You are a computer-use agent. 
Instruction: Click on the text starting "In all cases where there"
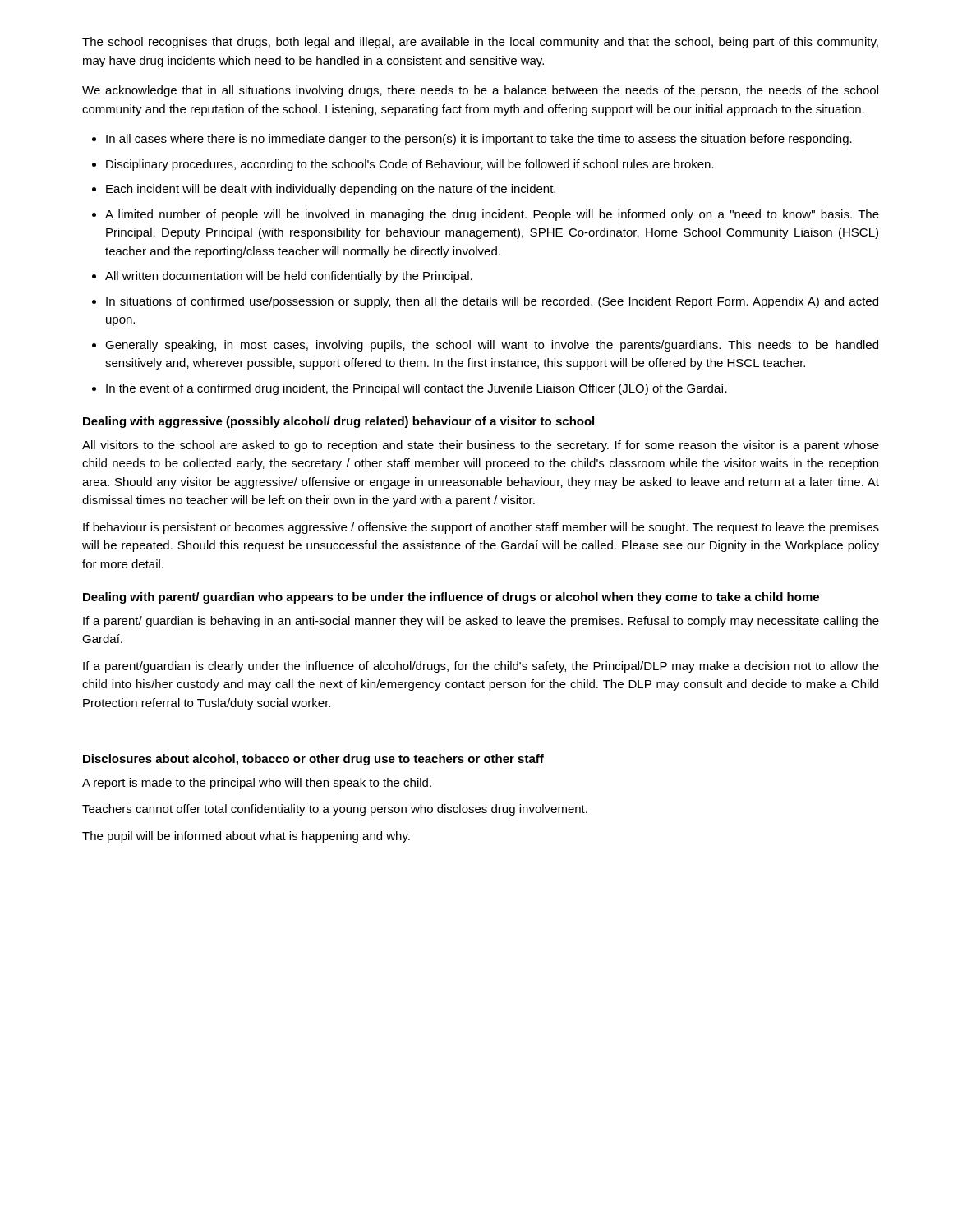pyautogui.click(x=479, y=138)
